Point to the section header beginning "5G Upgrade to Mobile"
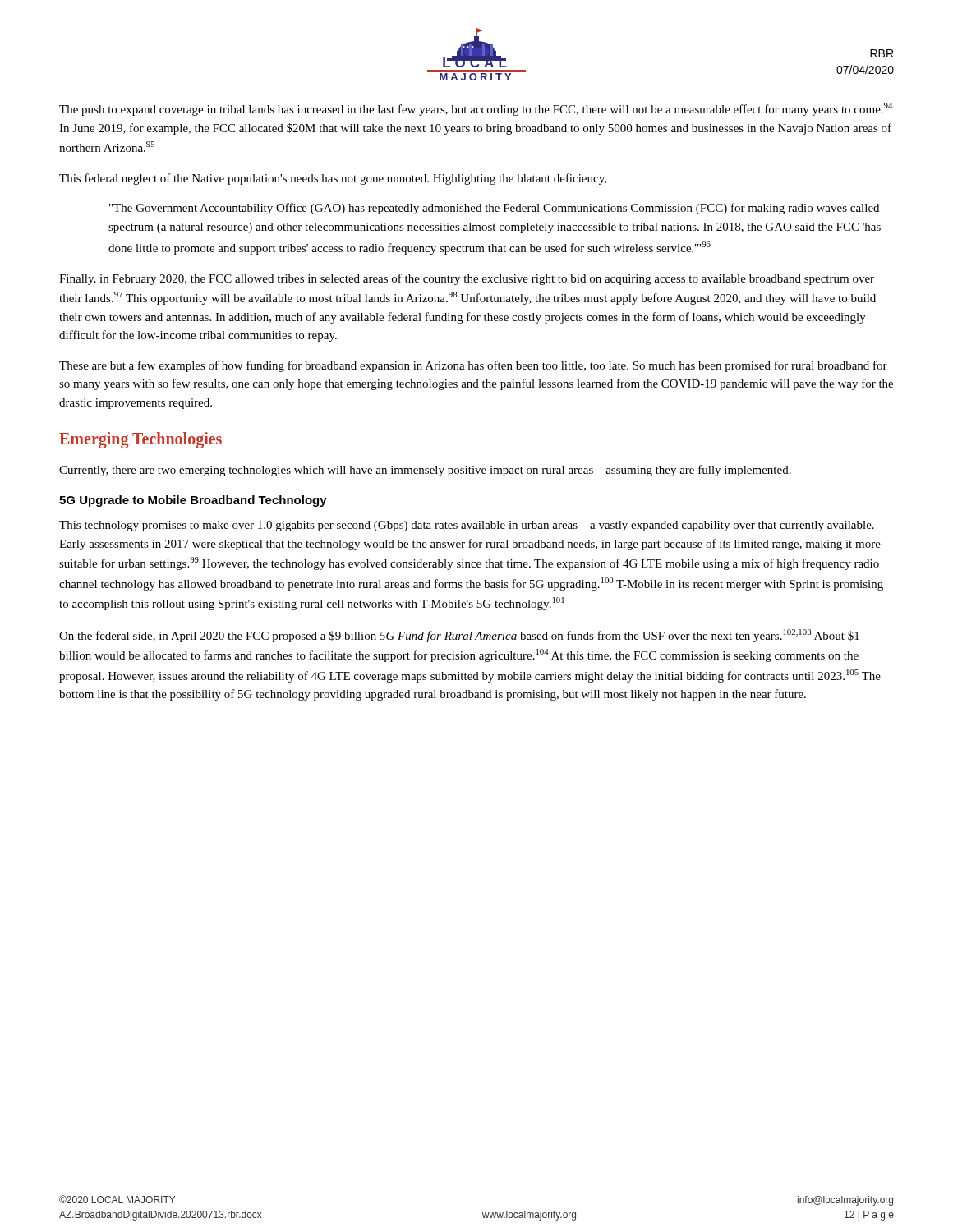The image size is (953, 1232). 193,501
